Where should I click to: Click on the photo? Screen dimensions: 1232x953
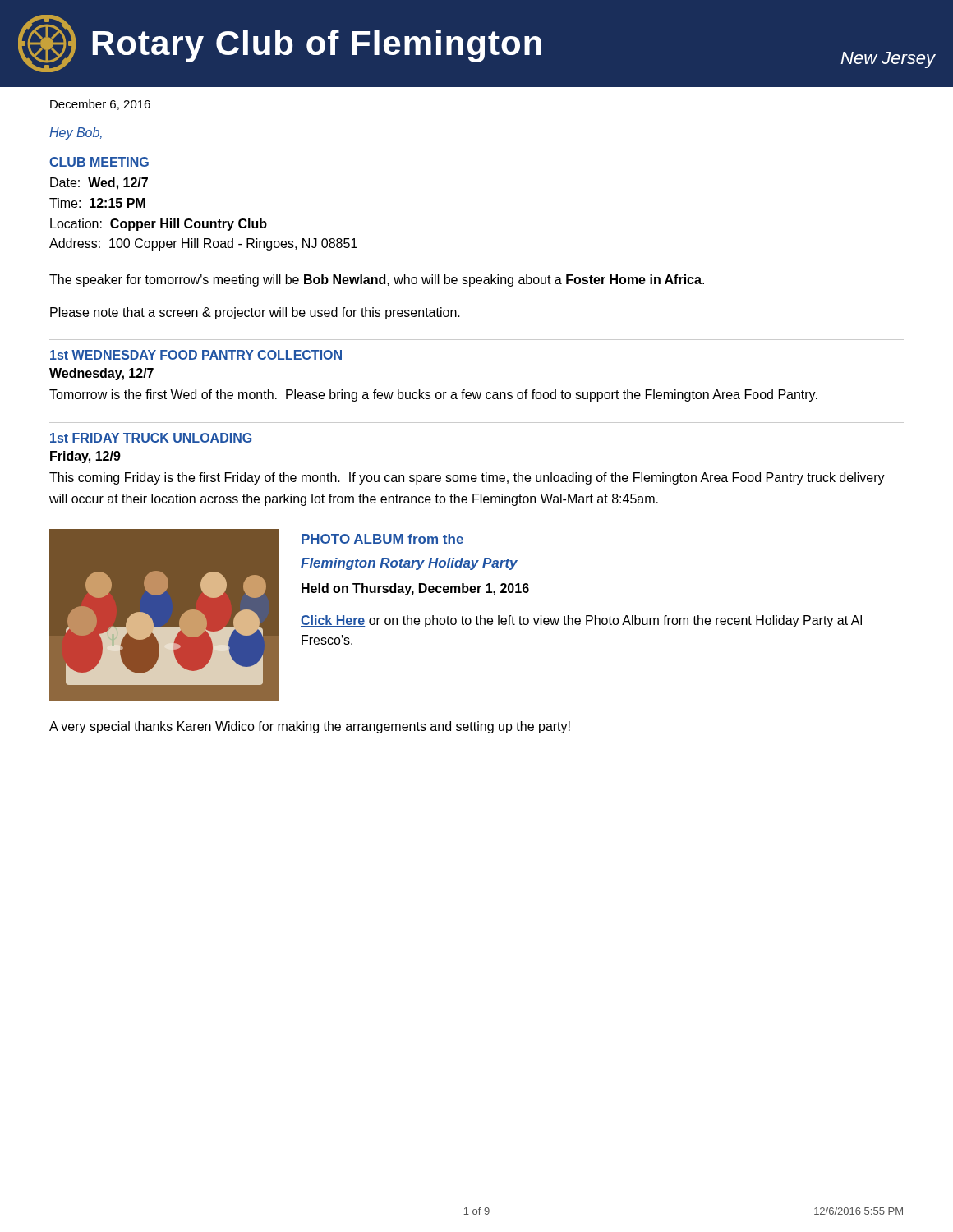(164, 615)
